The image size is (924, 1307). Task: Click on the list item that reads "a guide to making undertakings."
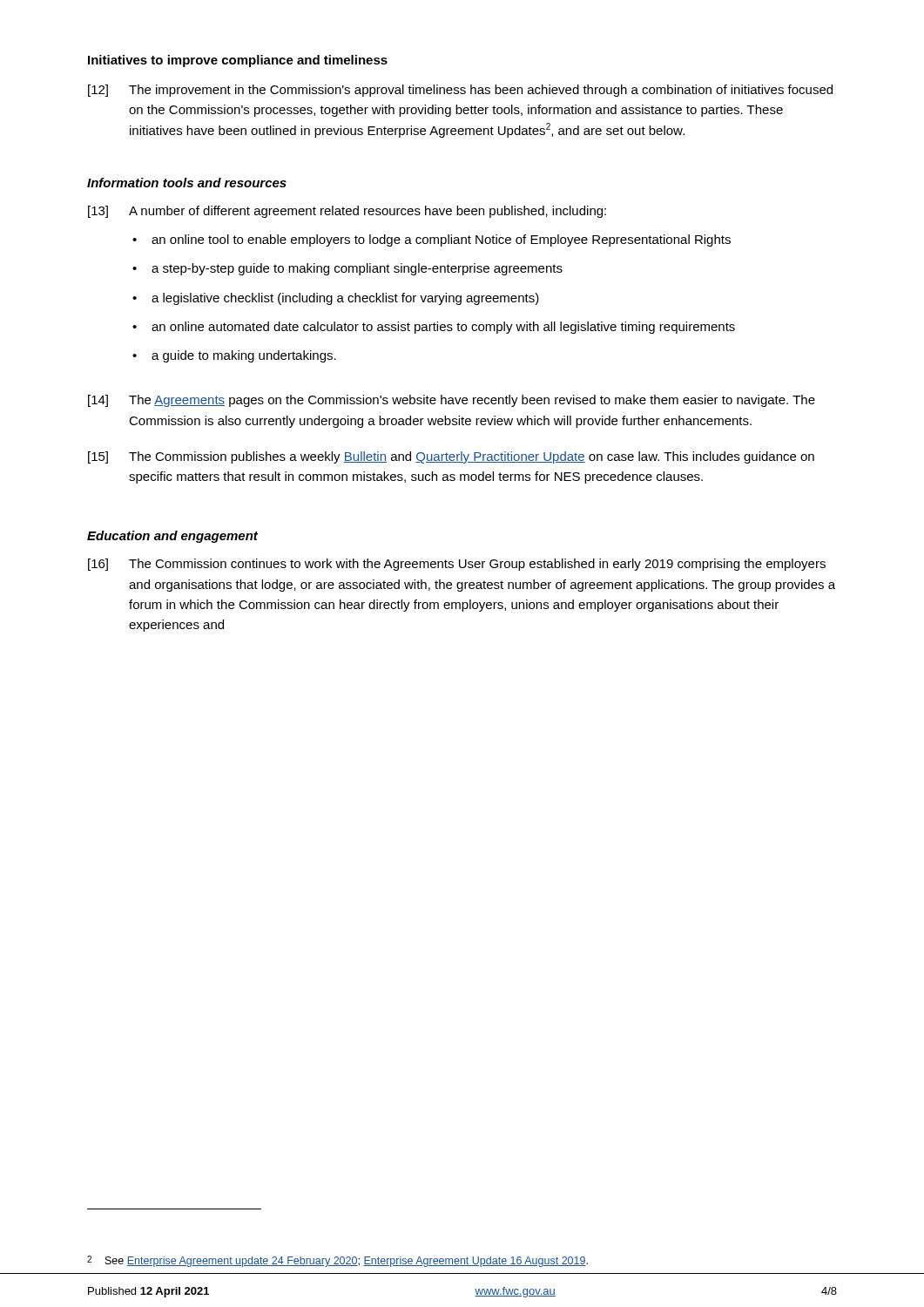tap(244, 355)
